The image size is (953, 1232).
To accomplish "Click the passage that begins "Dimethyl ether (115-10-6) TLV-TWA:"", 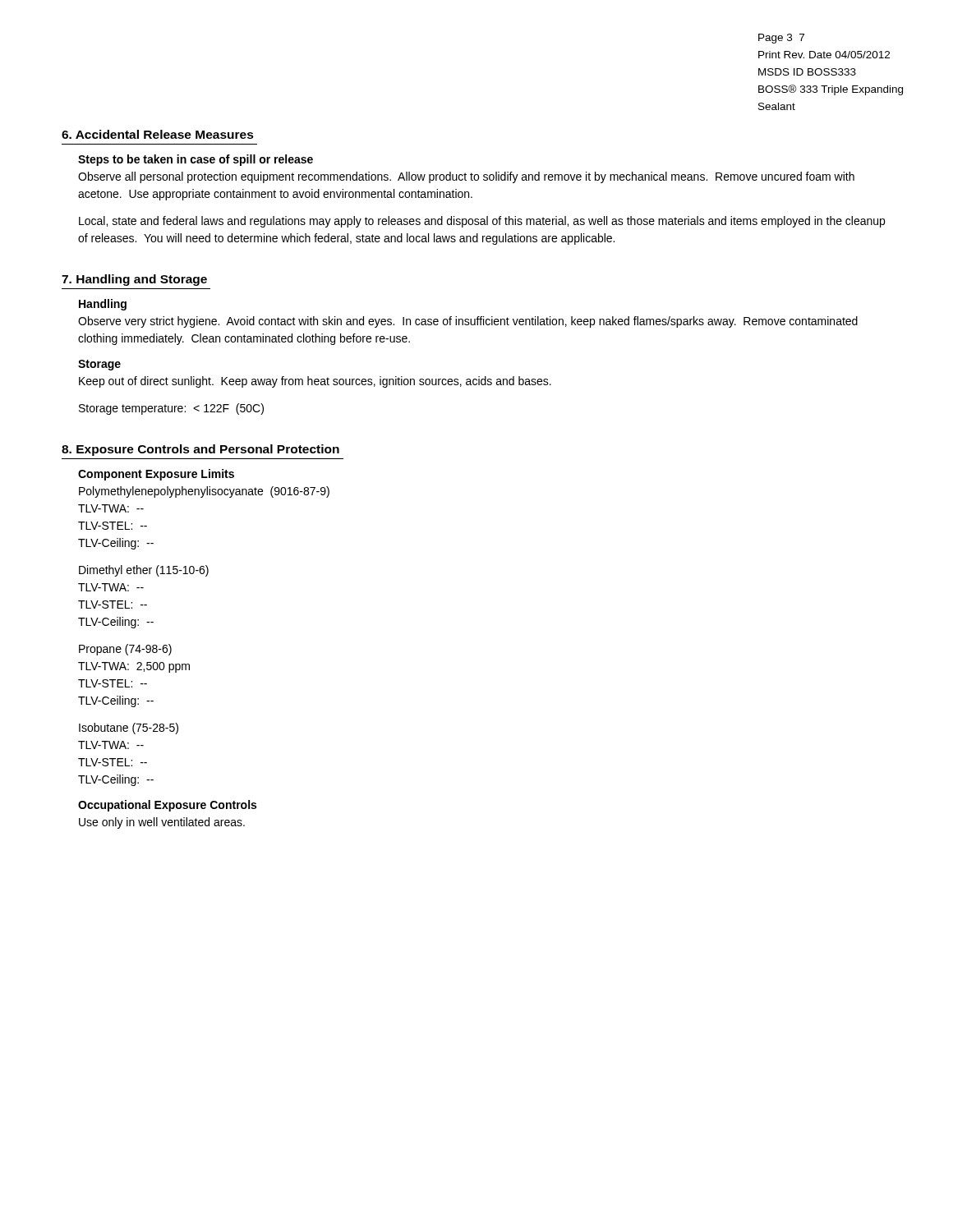I will click(x=144, y=596).
